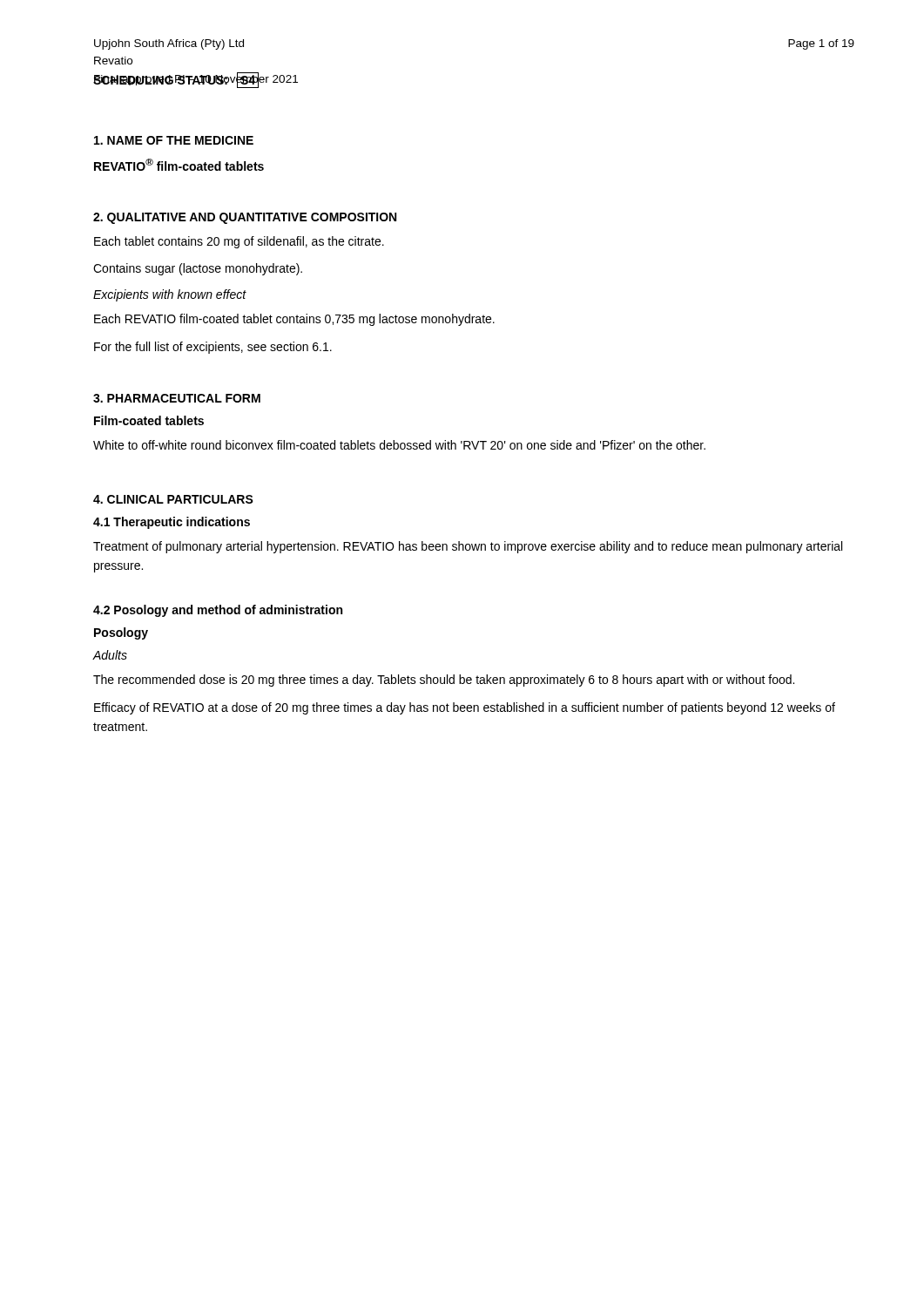924x1307 pixels.
Task: Select the section header containing "4.1 Therapeutic indications"
Action: pyautogui.click(x=172, y=522)
